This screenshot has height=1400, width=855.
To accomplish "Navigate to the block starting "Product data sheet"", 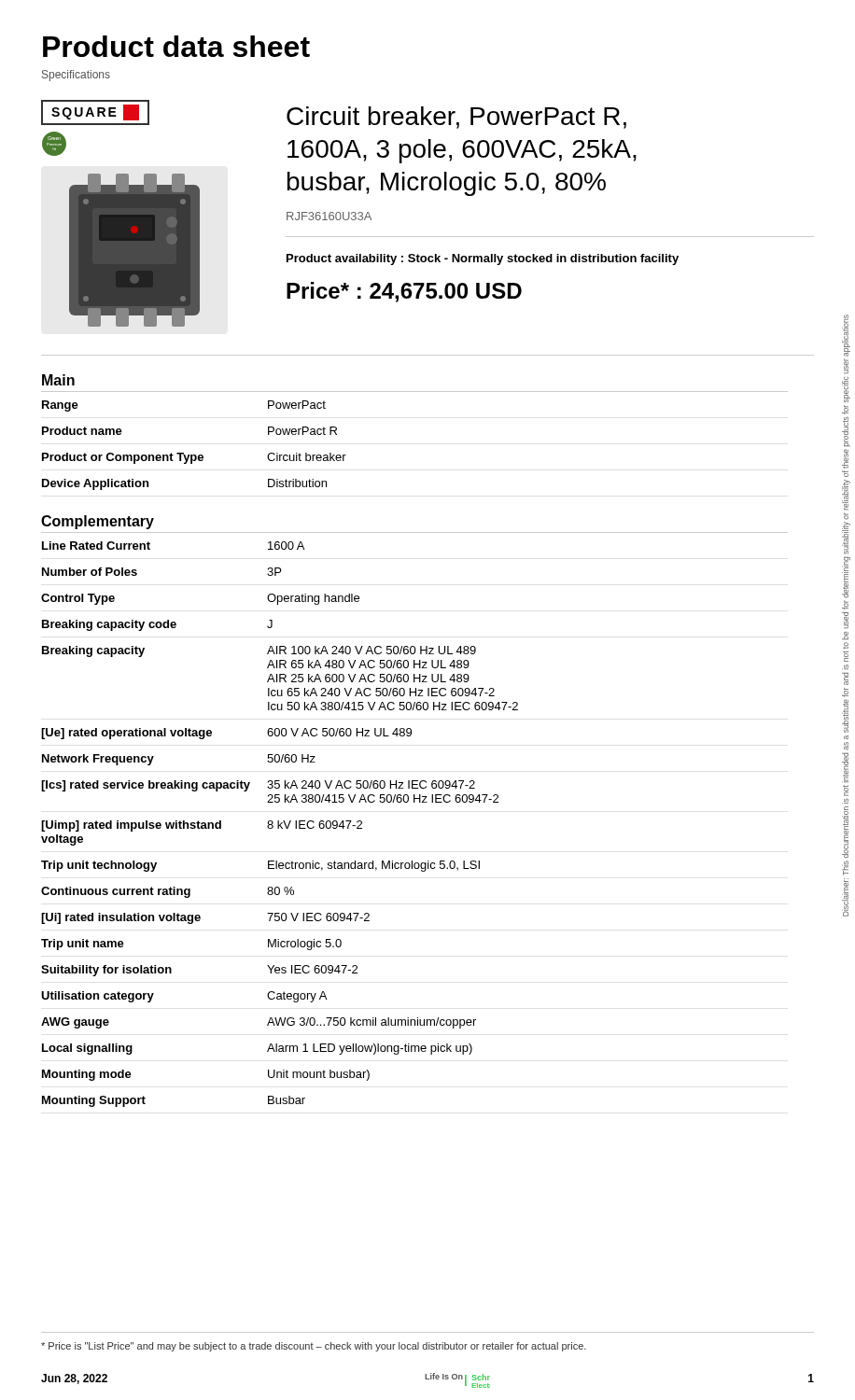I will (x=176, y=46).
